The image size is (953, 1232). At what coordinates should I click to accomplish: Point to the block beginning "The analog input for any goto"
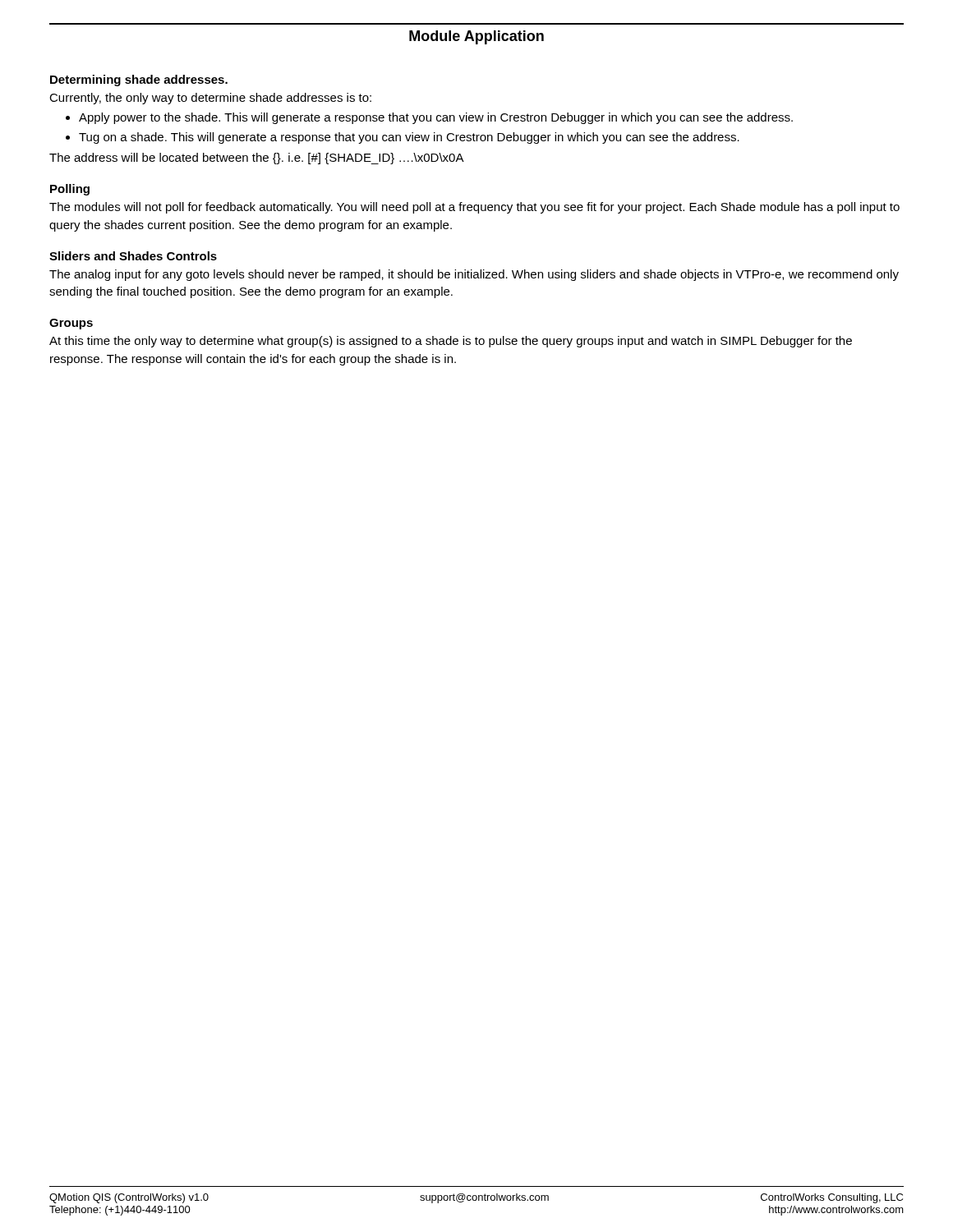pos(474,282)
